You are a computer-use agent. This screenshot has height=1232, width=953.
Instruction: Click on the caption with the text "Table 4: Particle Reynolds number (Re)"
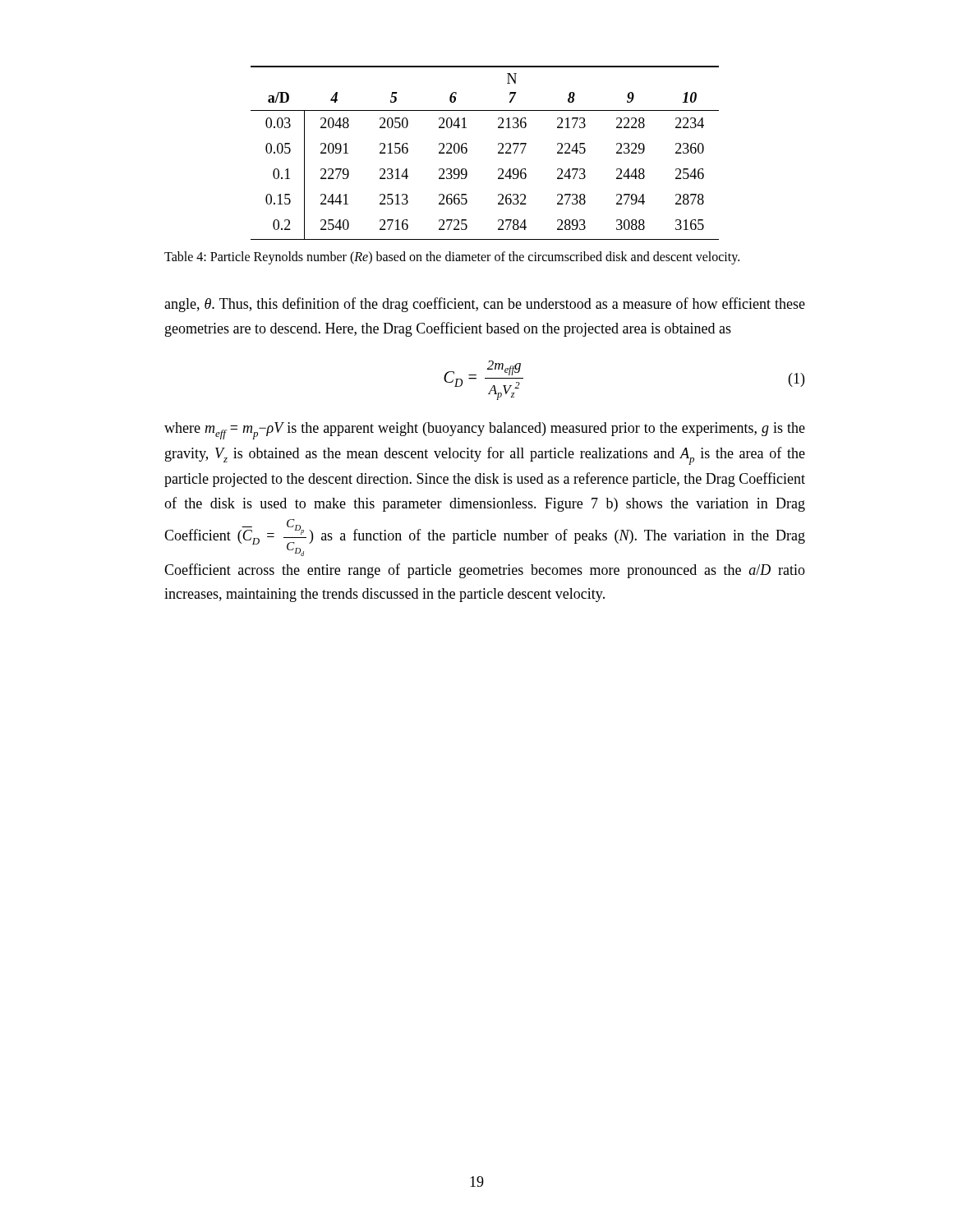pos(452,257)
